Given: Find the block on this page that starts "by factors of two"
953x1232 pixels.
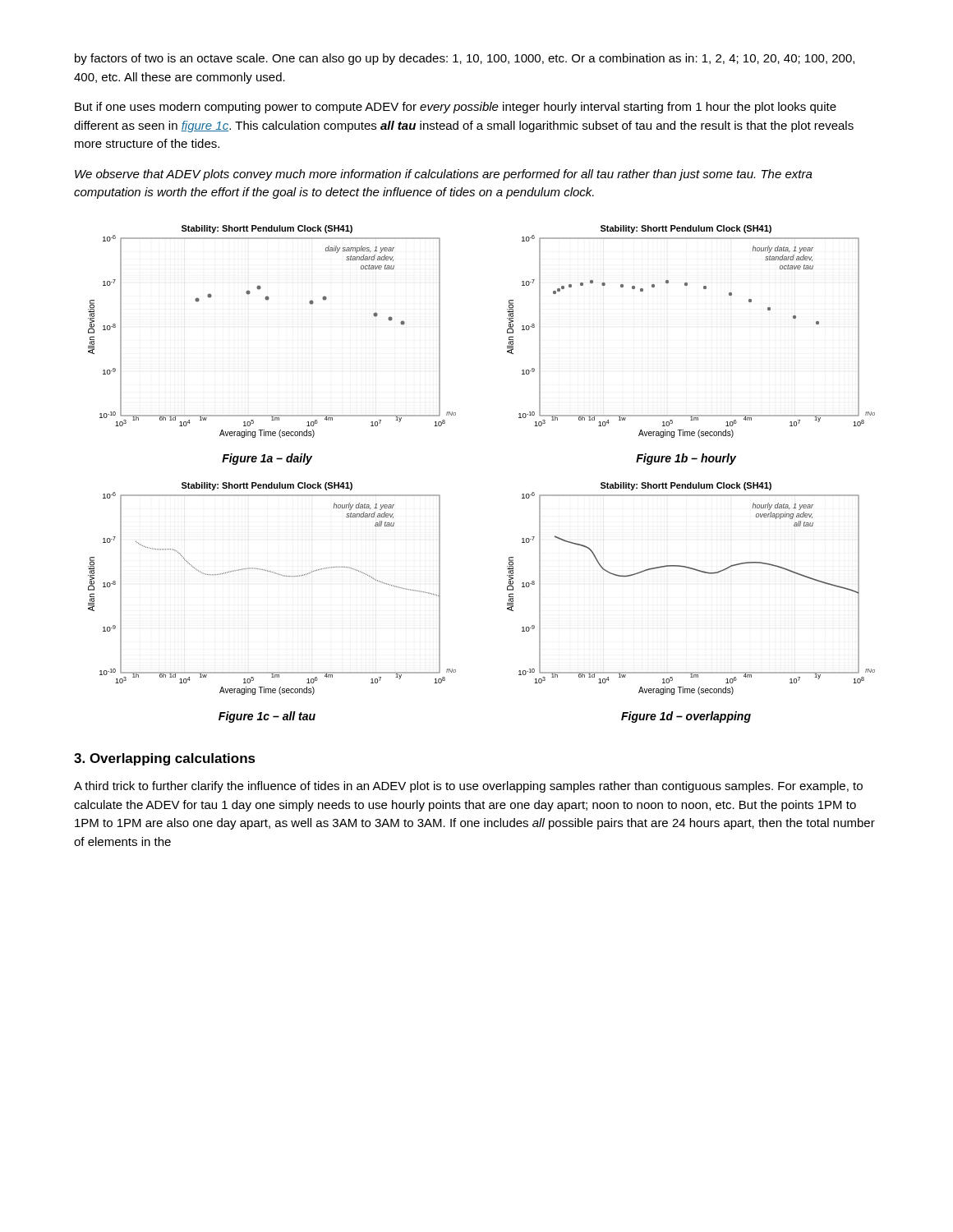Looking at the screenshot, I should tap(465, 67).
